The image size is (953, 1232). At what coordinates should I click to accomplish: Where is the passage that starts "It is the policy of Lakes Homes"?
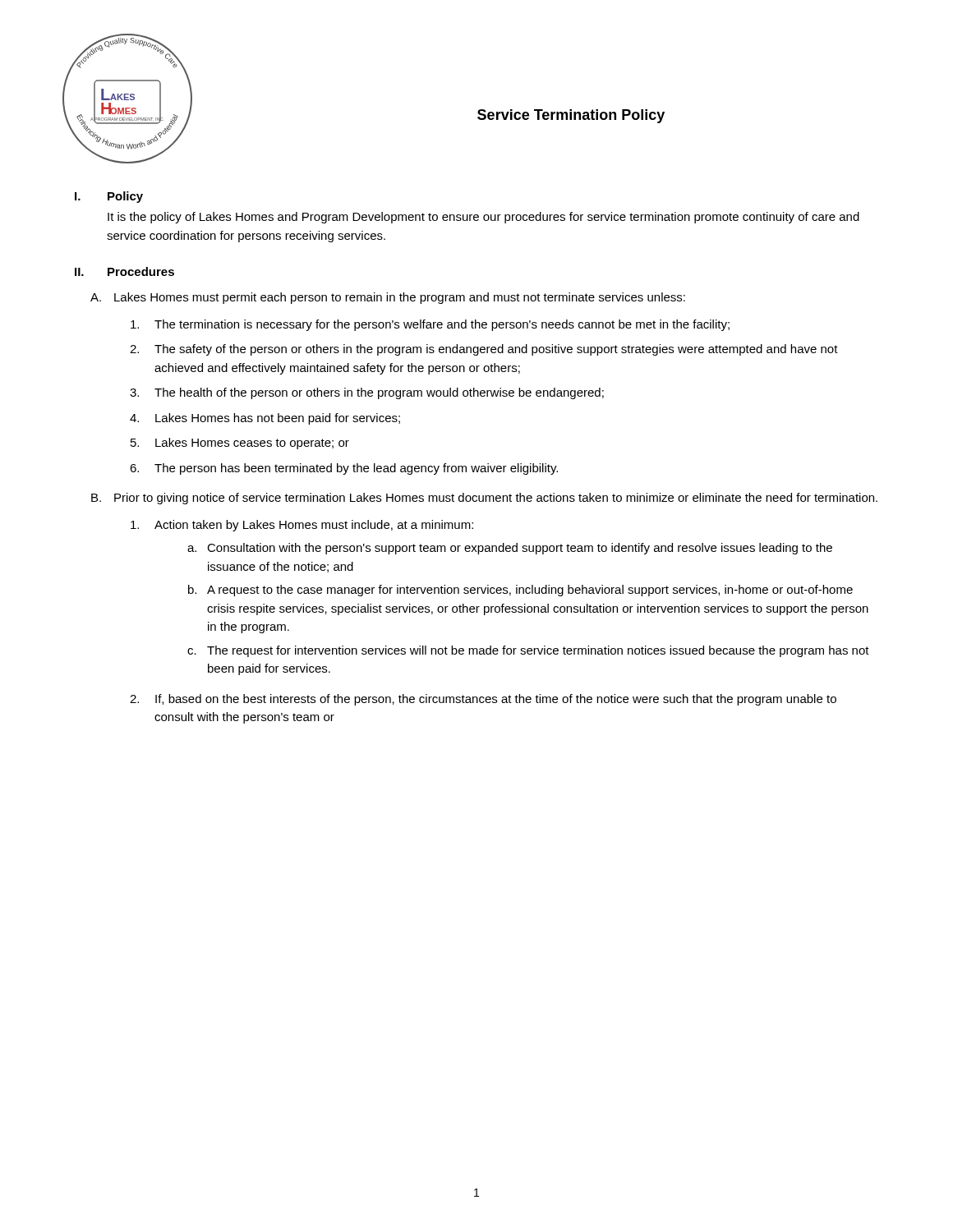click(483, 226)
